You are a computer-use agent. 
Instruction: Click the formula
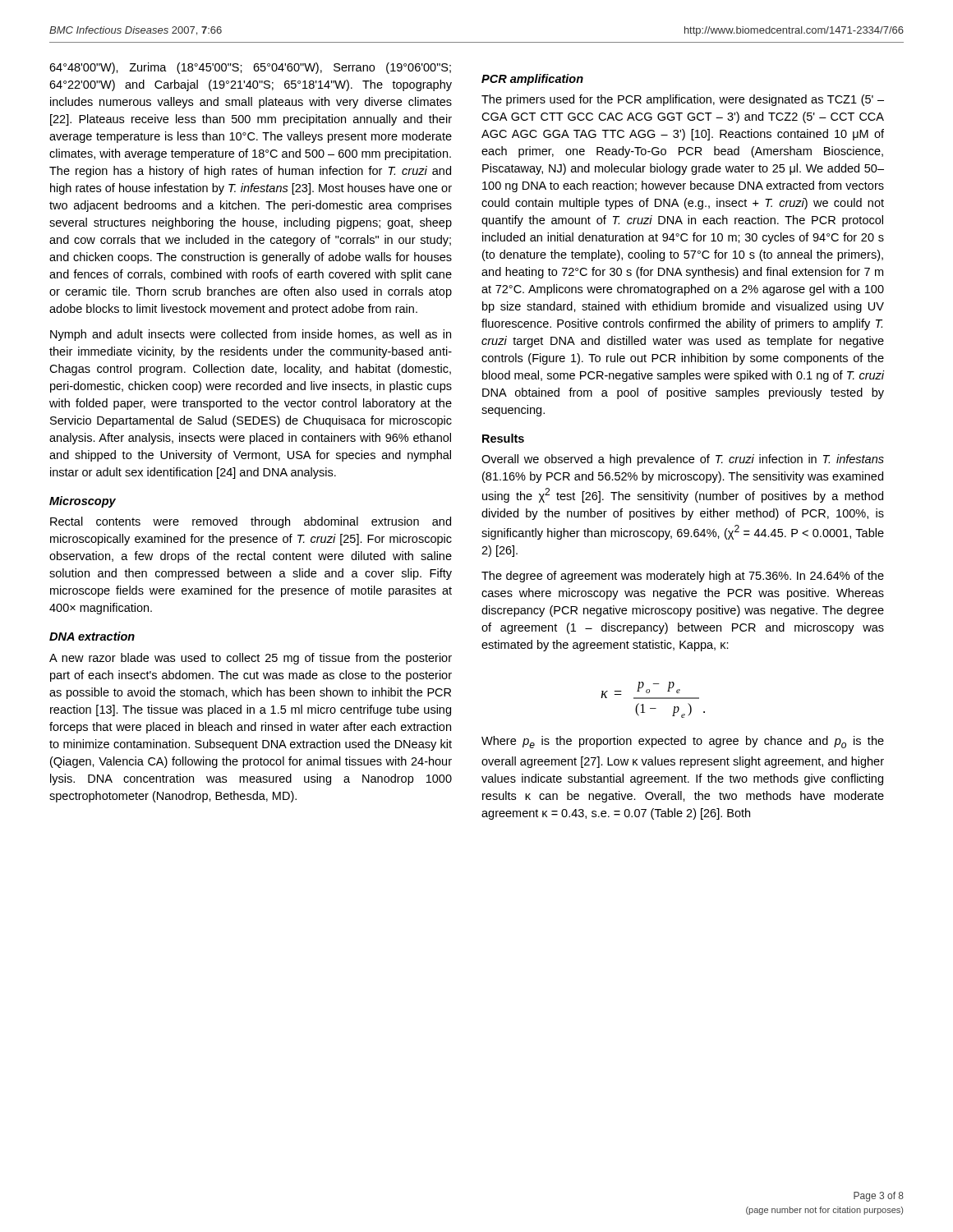point(683,693)
